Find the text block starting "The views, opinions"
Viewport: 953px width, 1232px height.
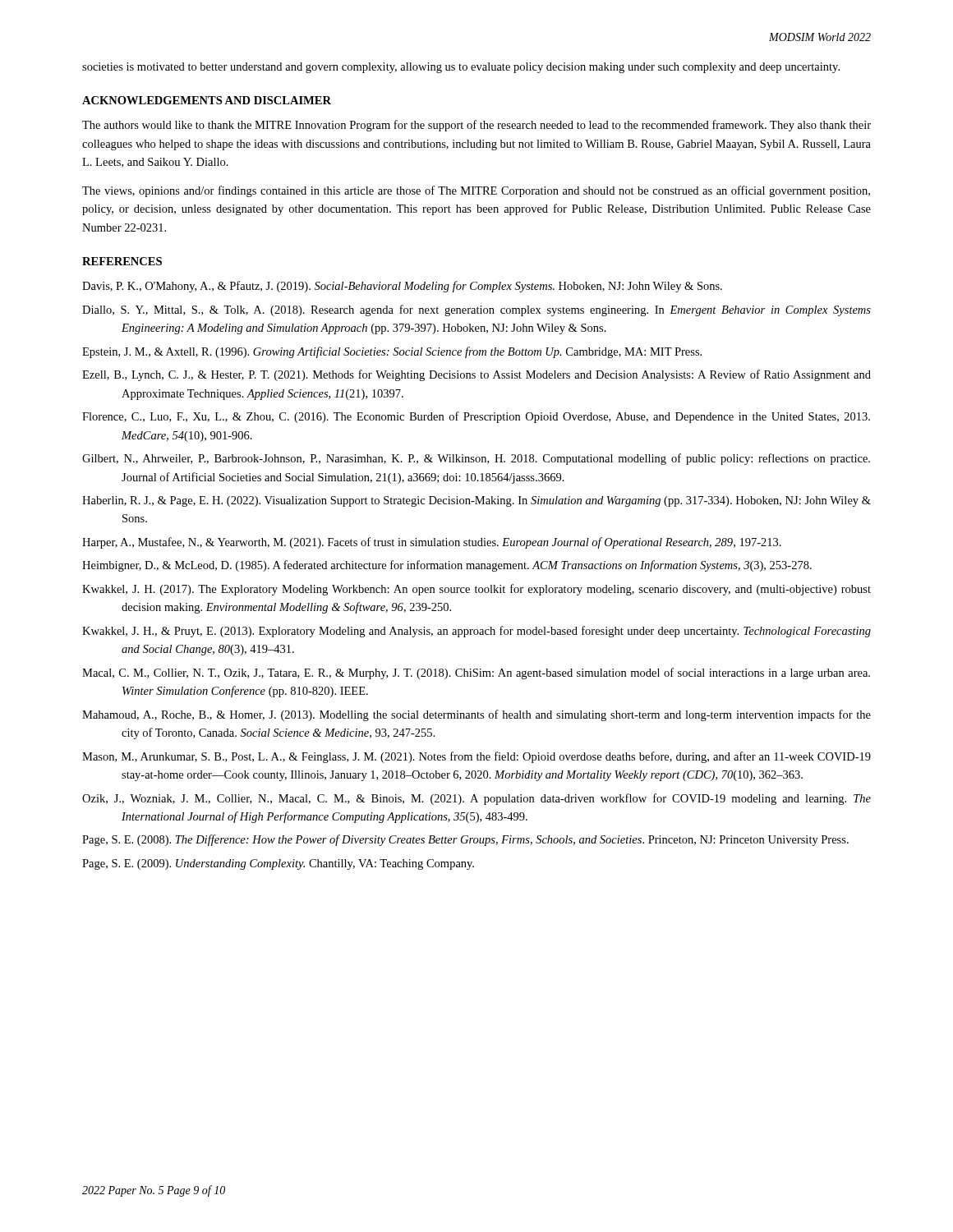tap(476, 209)
